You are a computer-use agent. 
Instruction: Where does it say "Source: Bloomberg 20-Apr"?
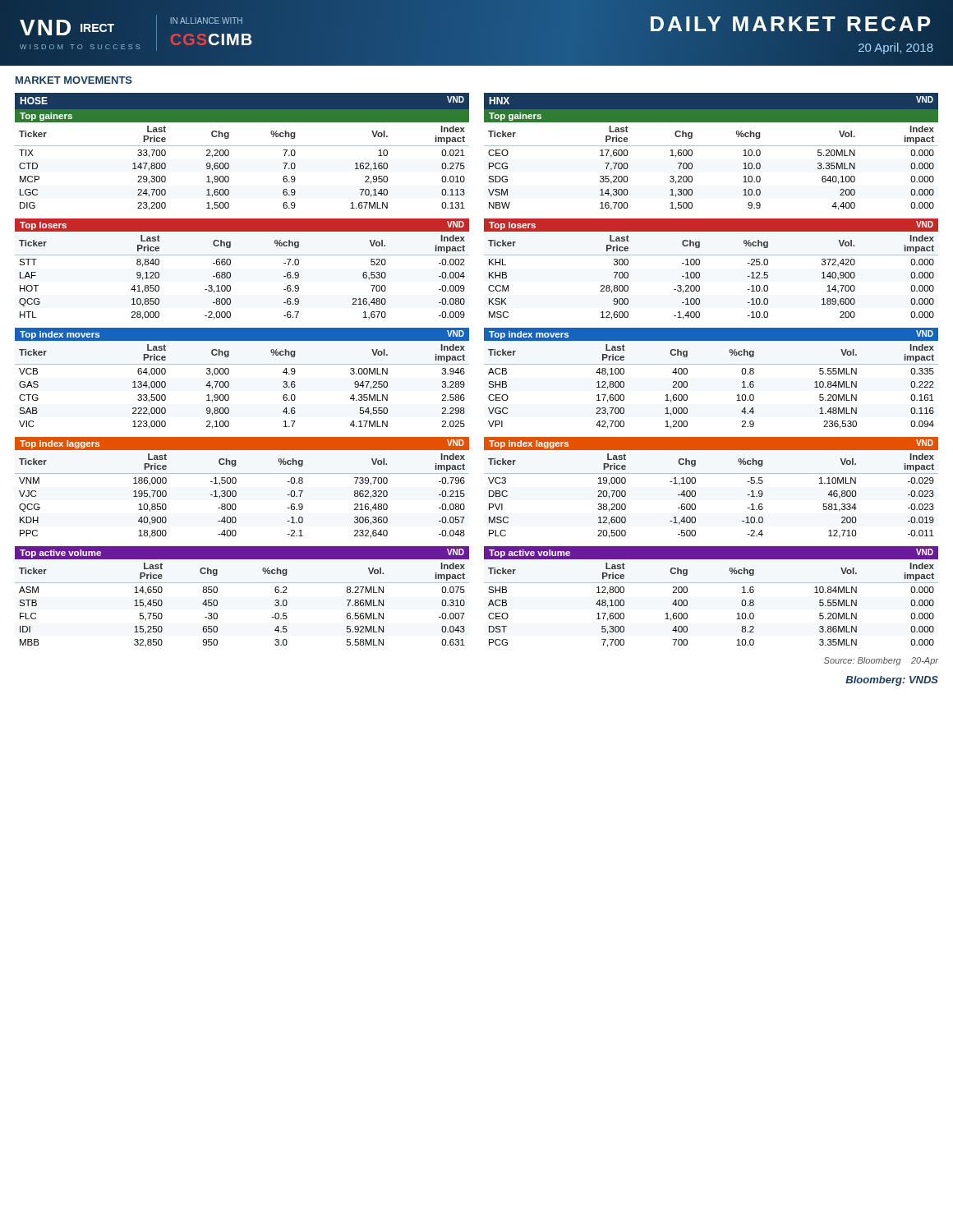pos(881,660)
